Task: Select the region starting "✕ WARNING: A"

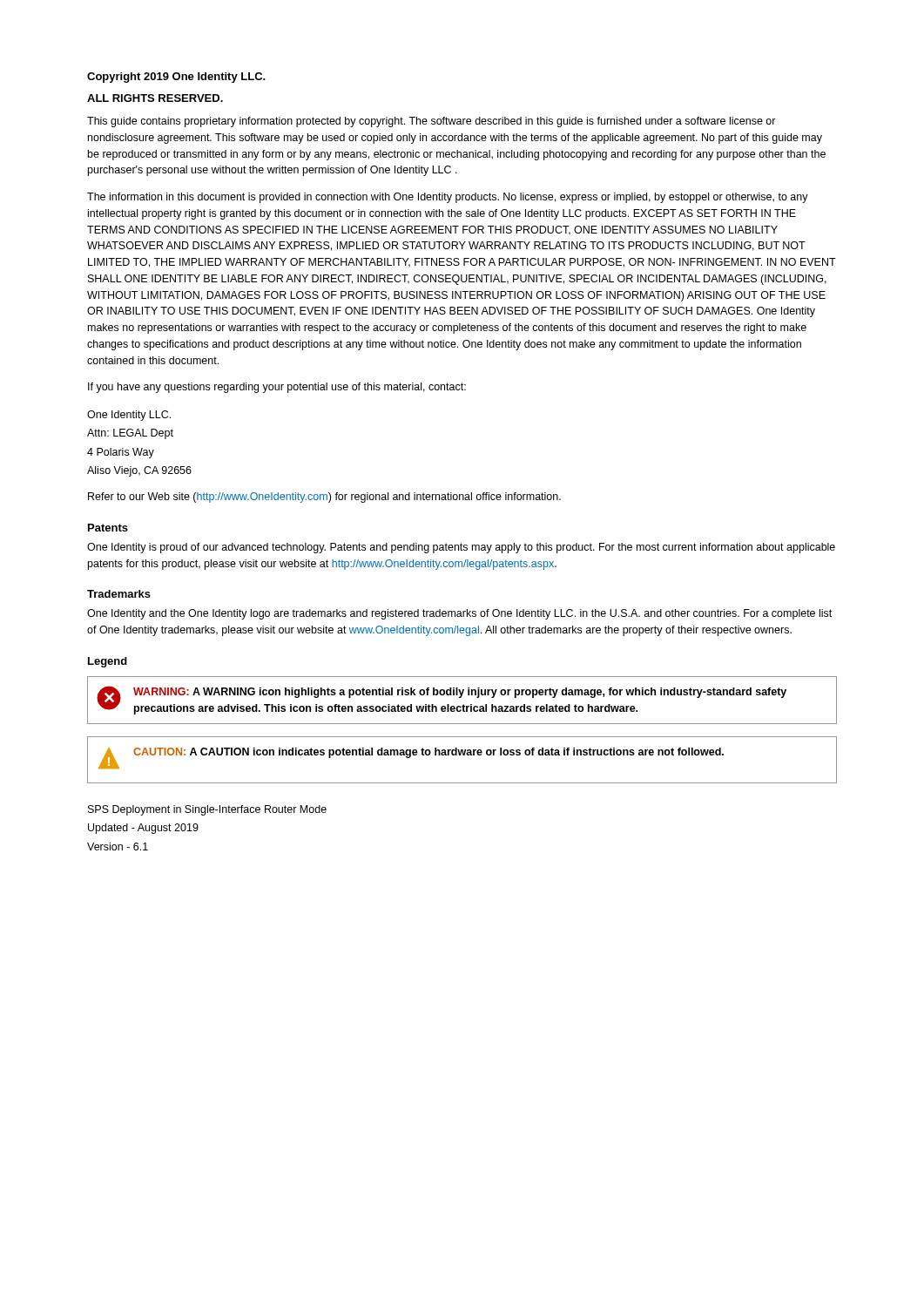Action: click(x=462, y=730)
